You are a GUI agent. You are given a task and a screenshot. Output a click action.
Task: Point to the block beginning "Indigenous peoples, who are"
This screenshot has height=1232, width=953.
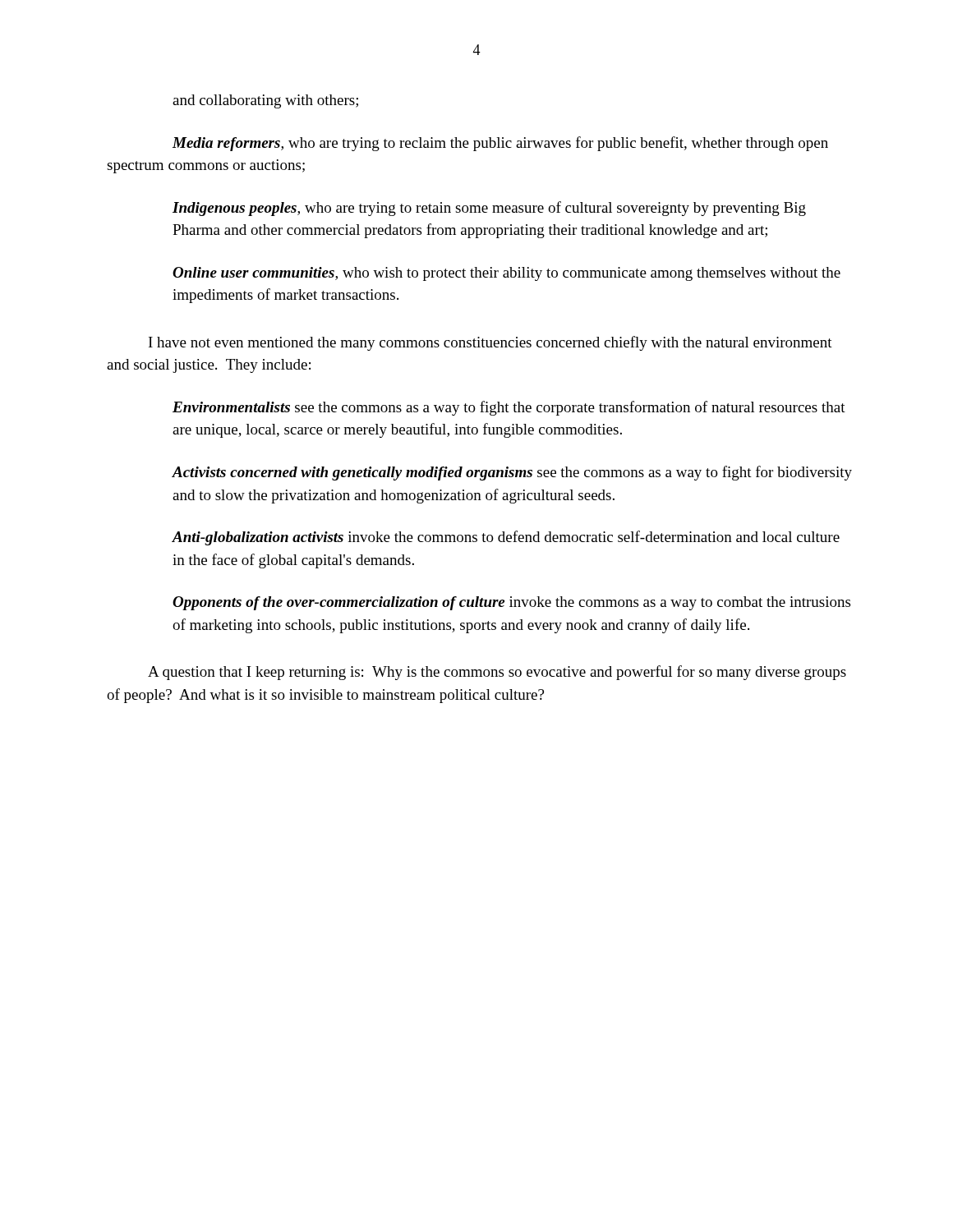pos(489,218)
